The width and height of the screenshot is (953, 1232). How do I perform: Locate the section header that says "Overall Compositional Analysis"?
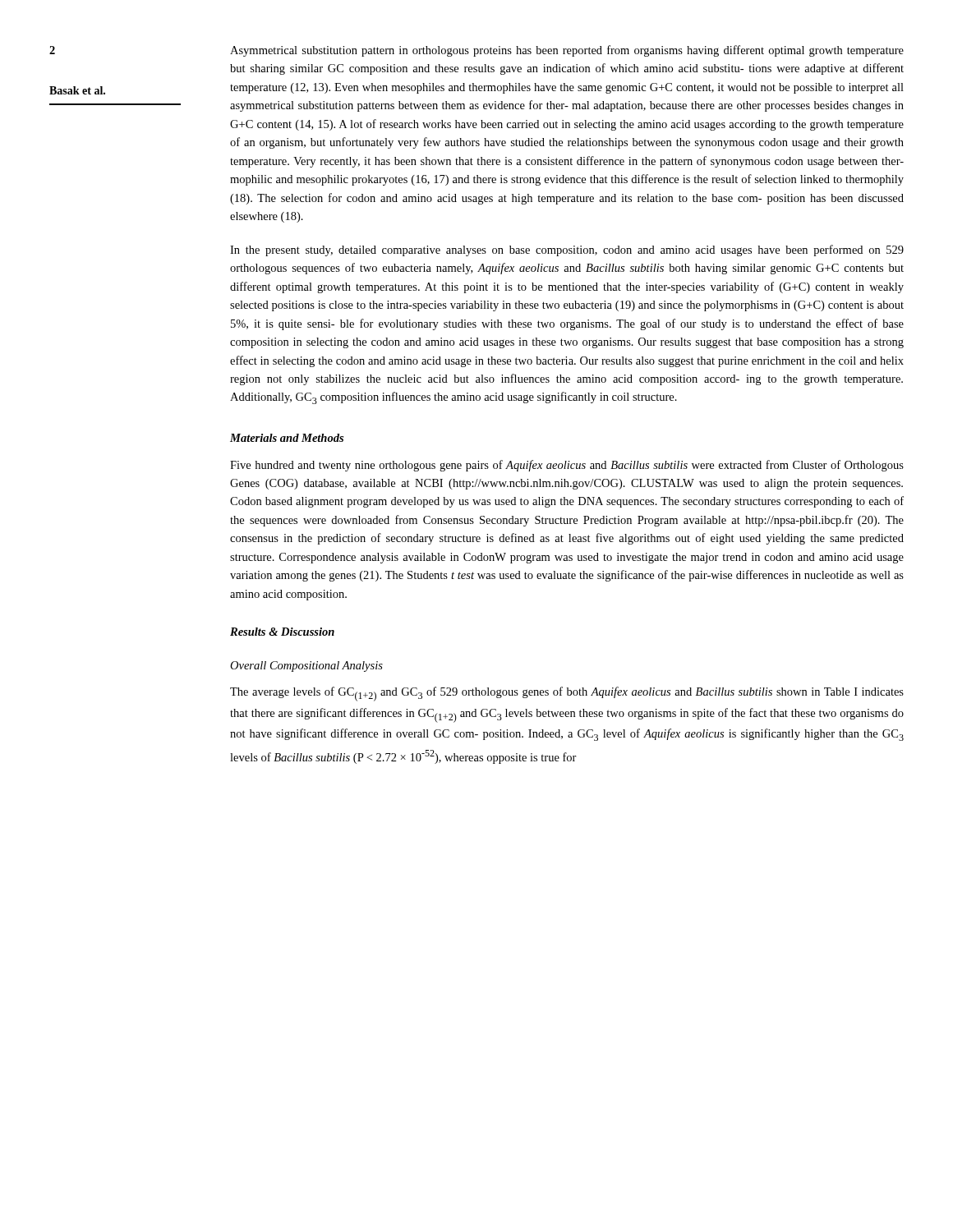(306, 665)
